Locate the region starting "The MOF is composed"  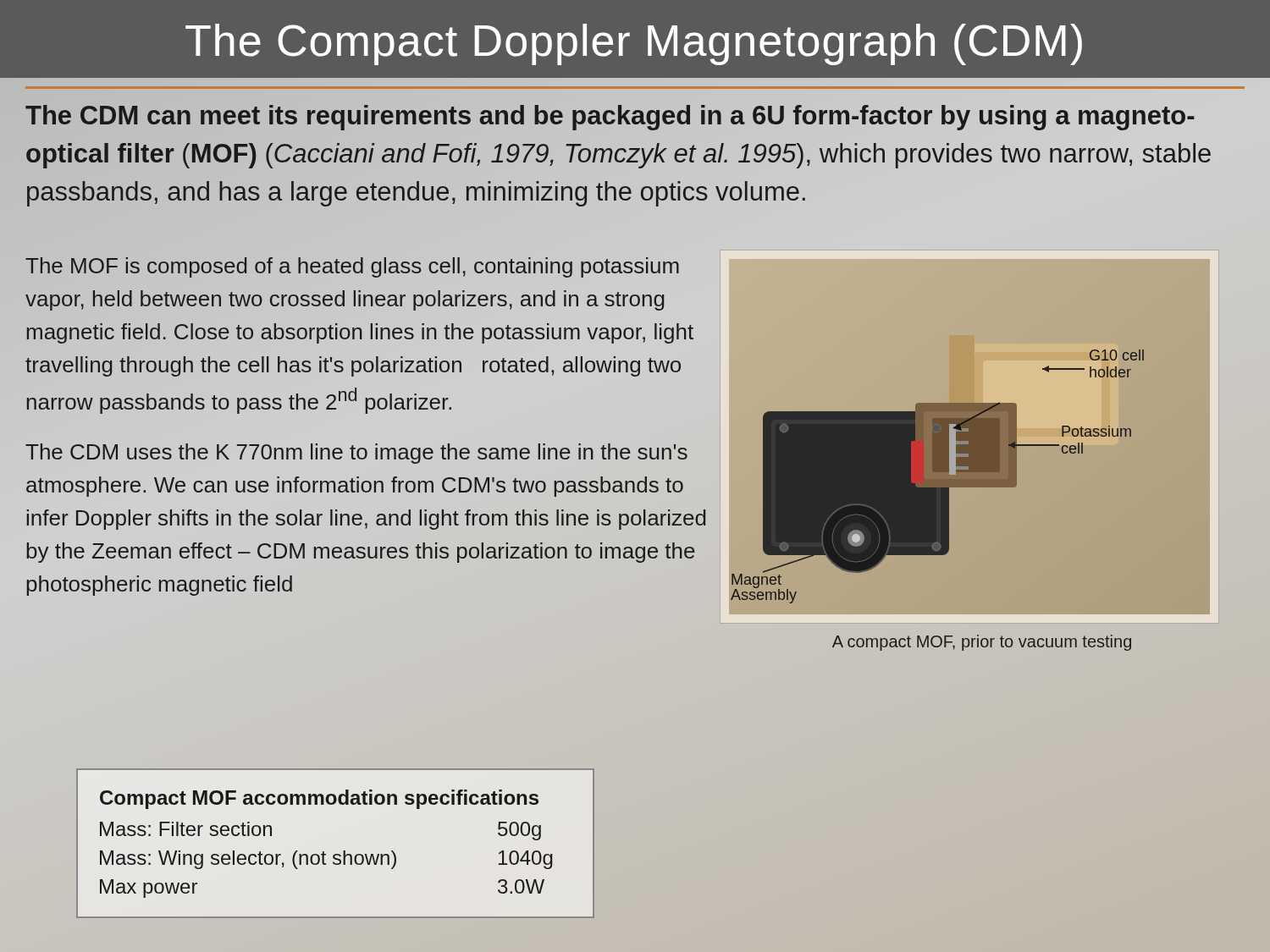click(359, 334)
